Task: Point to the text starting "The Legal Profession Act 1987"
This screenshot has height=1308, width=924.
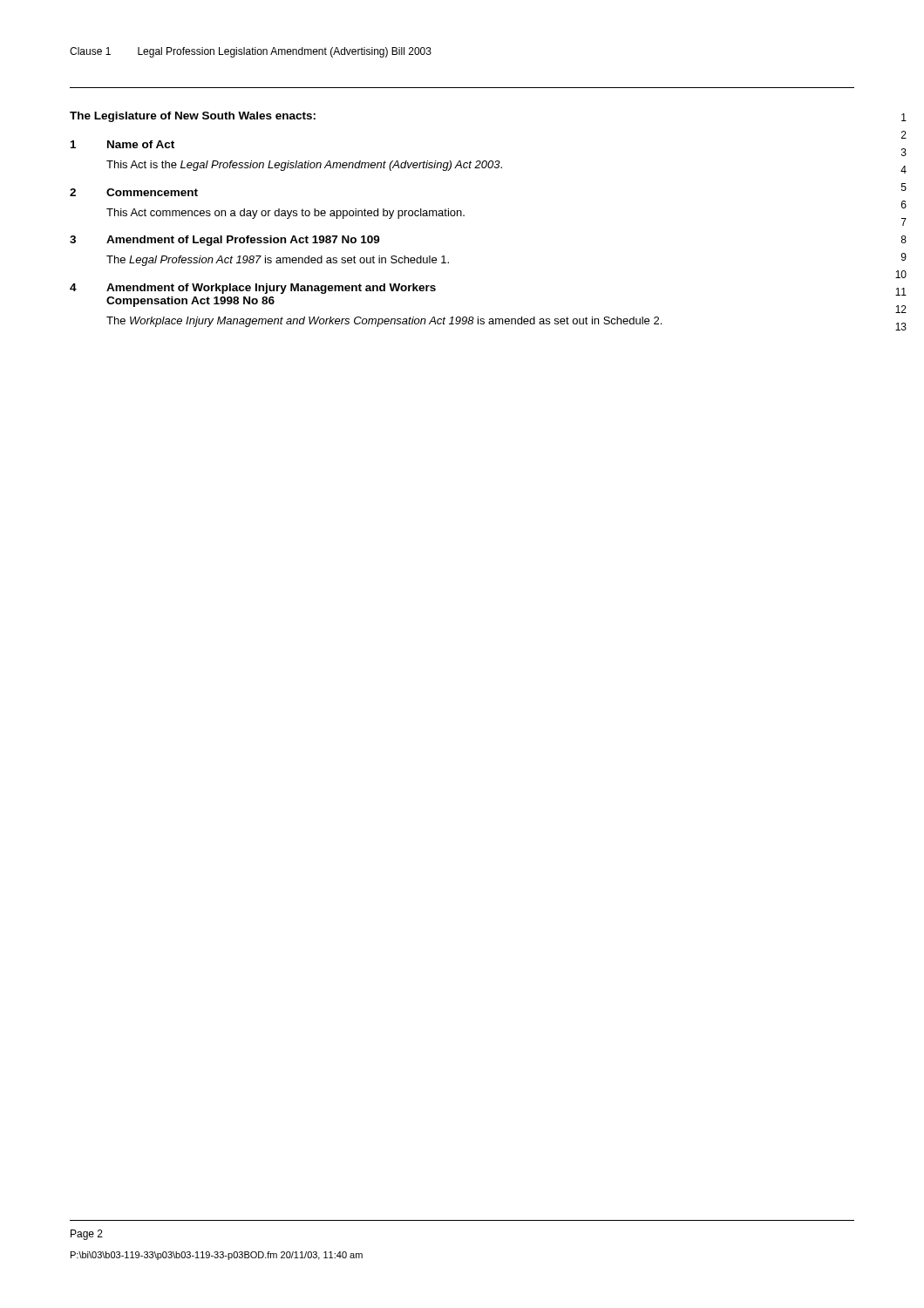Action: pos(278,261)
